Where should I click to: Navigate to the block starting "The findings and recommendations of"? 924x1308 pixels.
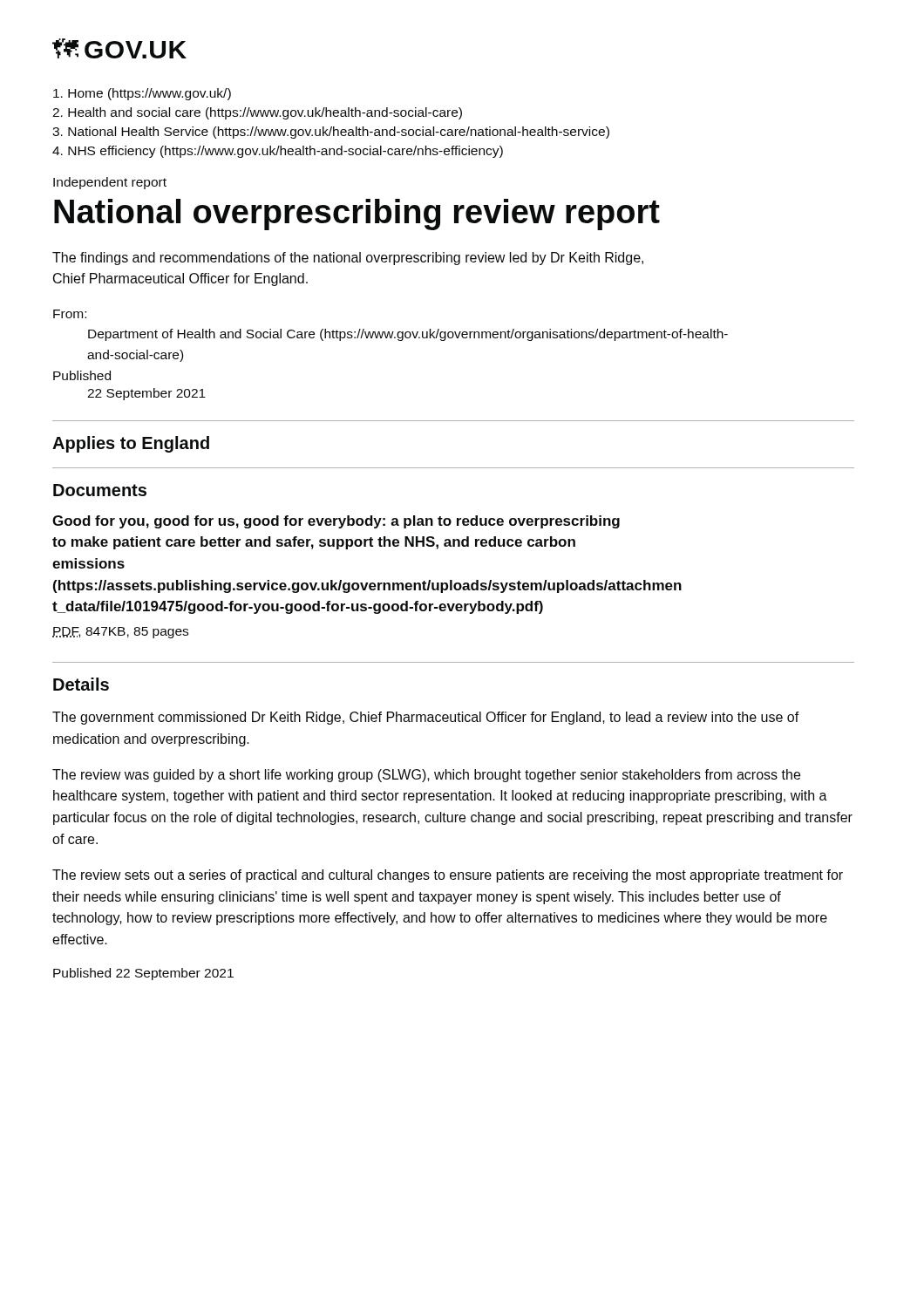pyautogui.click(x=348, y=268)
